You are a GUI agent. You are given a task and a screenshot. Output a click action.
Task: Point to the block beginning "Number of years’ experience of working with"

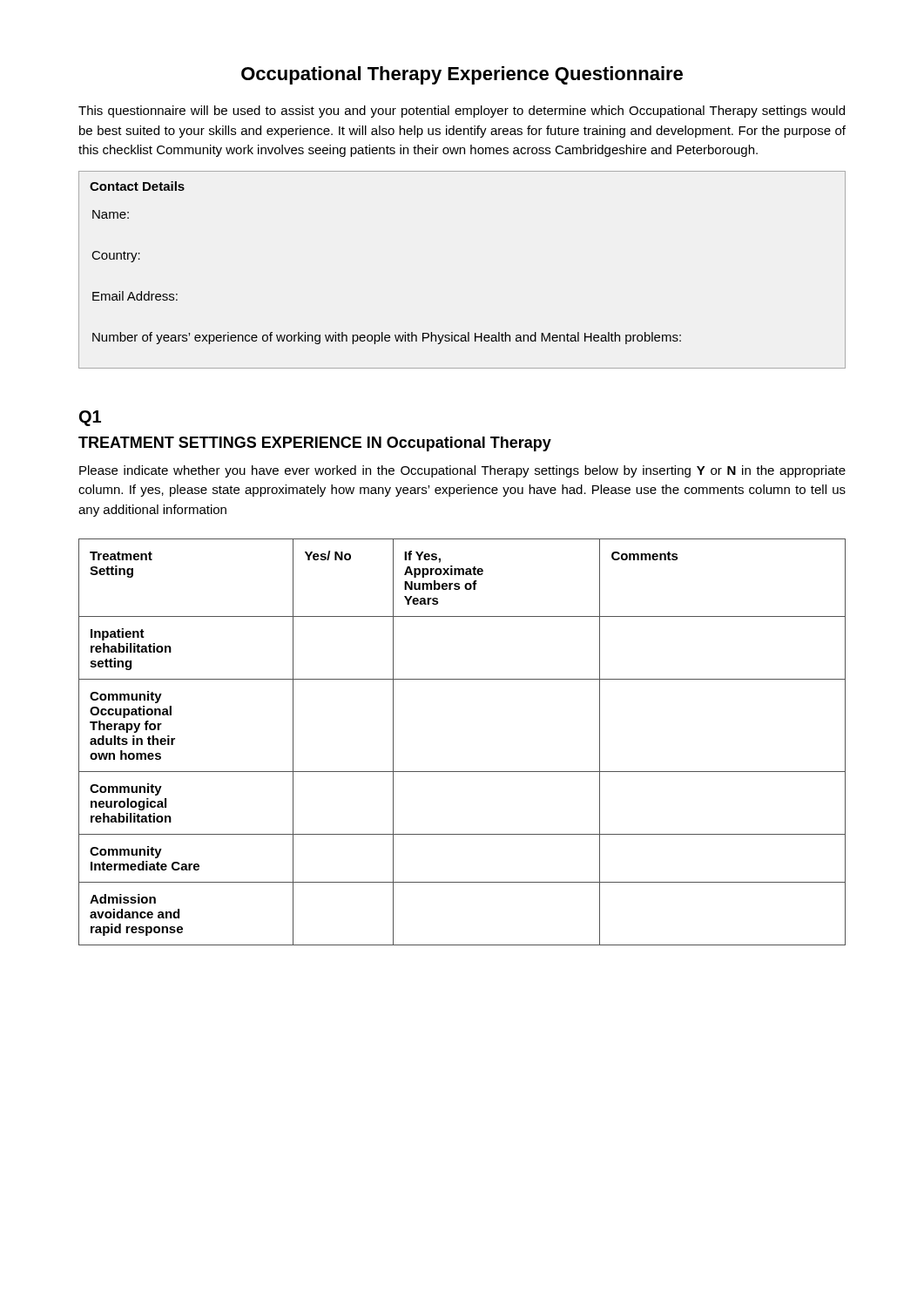(x=387, y=336)
